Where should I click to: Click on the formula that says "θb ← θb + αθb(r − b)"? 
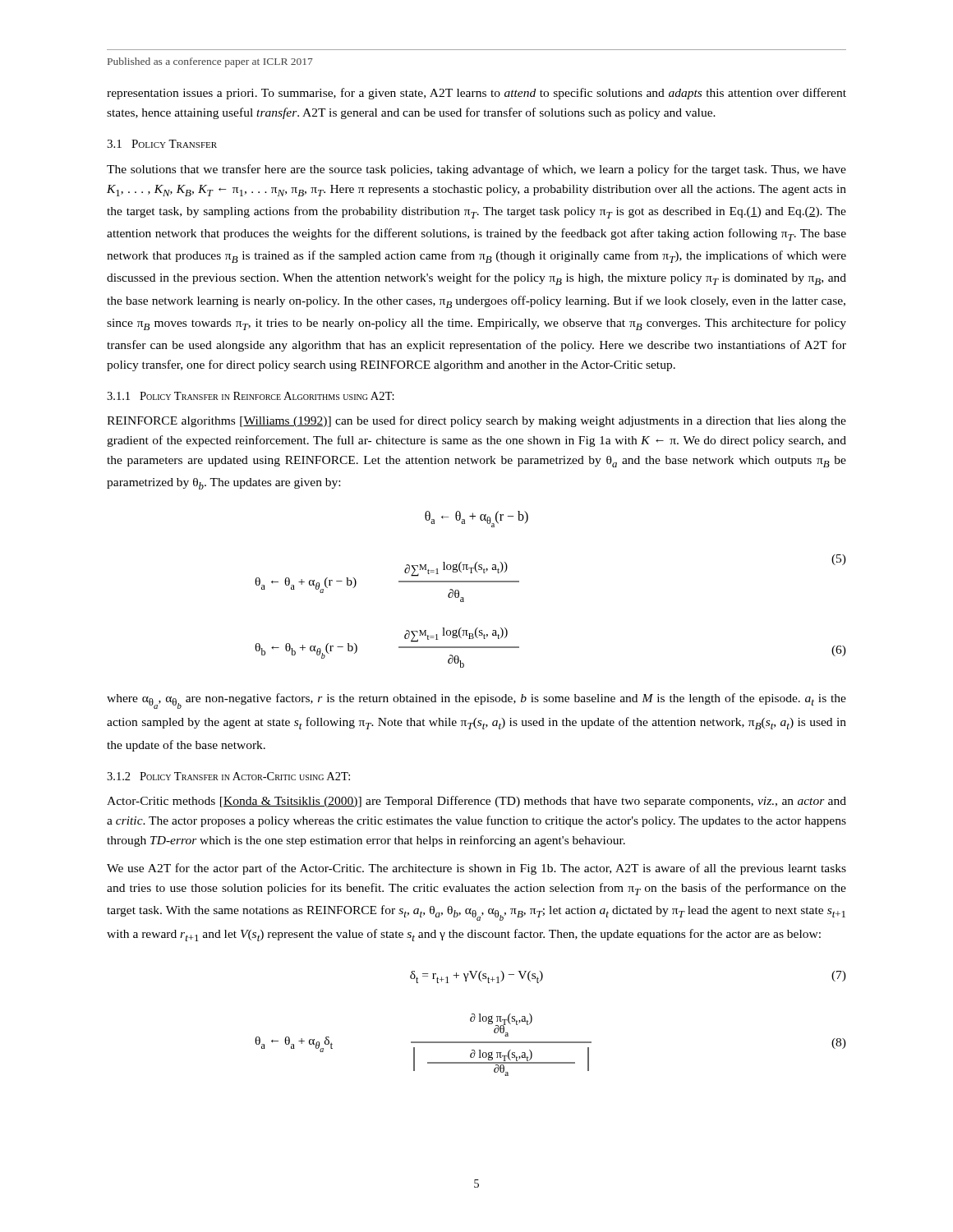click(476, 650)
